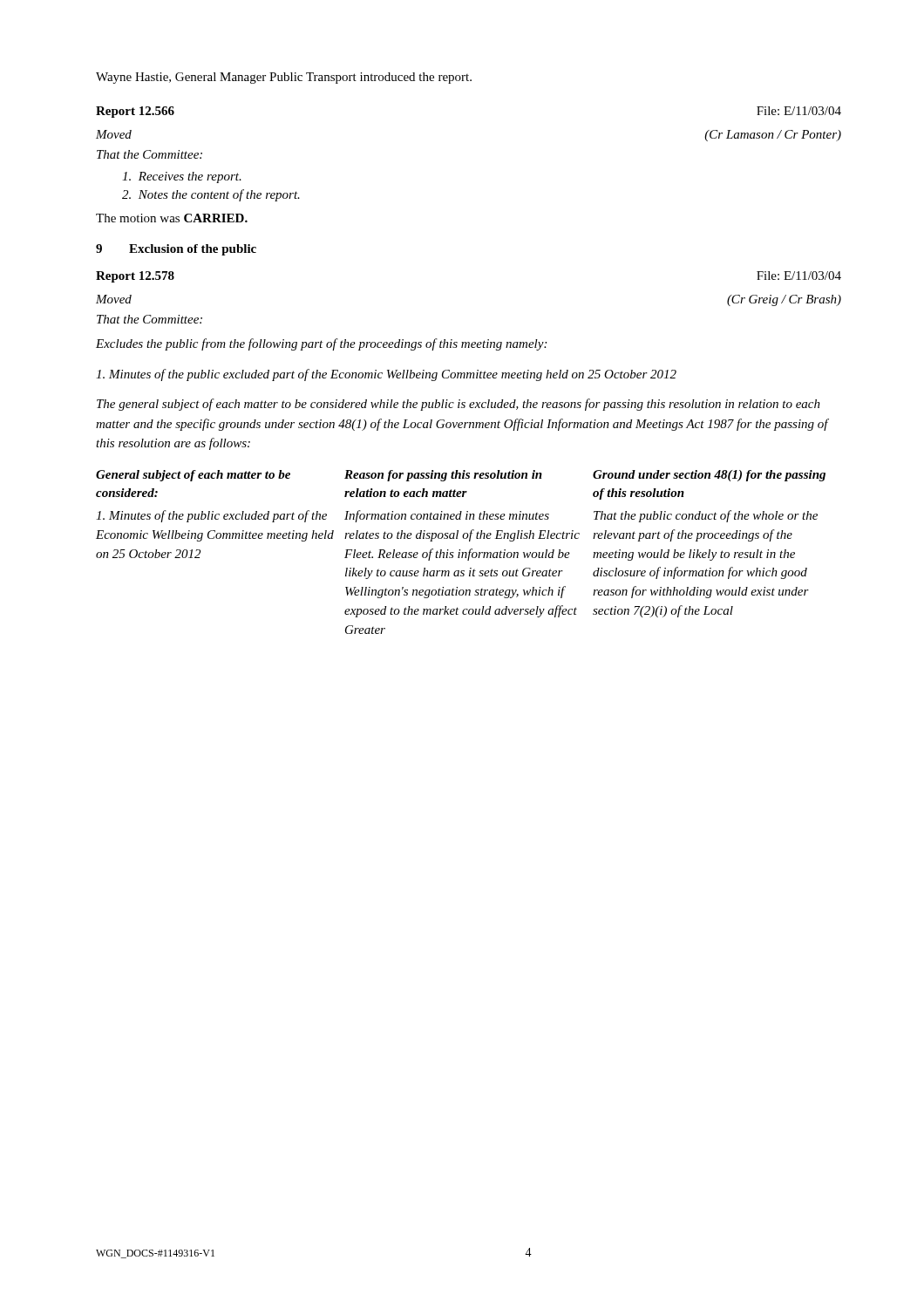Find the text block that says "Minutes of the public excluded part"

click(386, 374)
